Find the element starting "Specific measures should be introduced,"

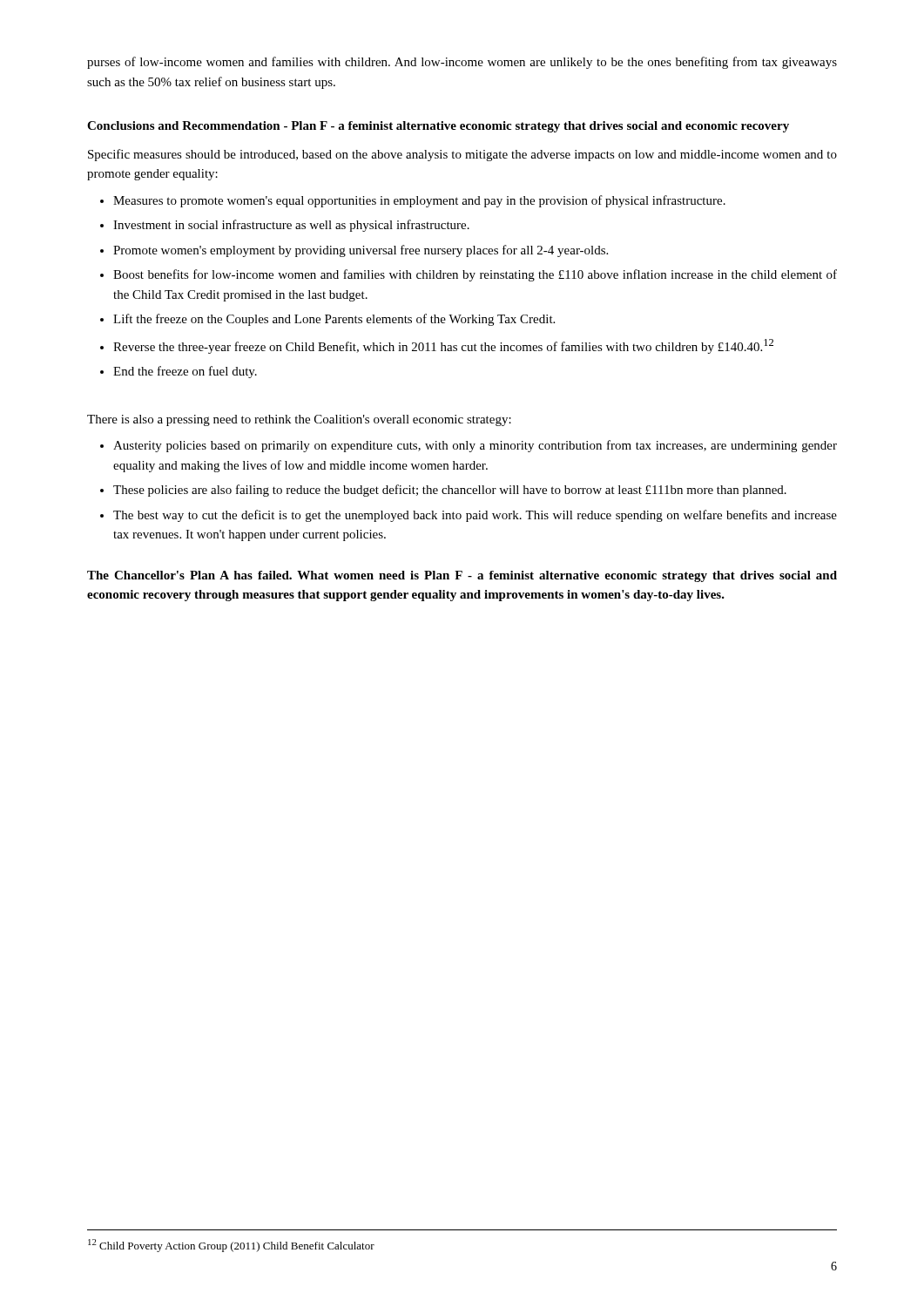tap(462, 164)
